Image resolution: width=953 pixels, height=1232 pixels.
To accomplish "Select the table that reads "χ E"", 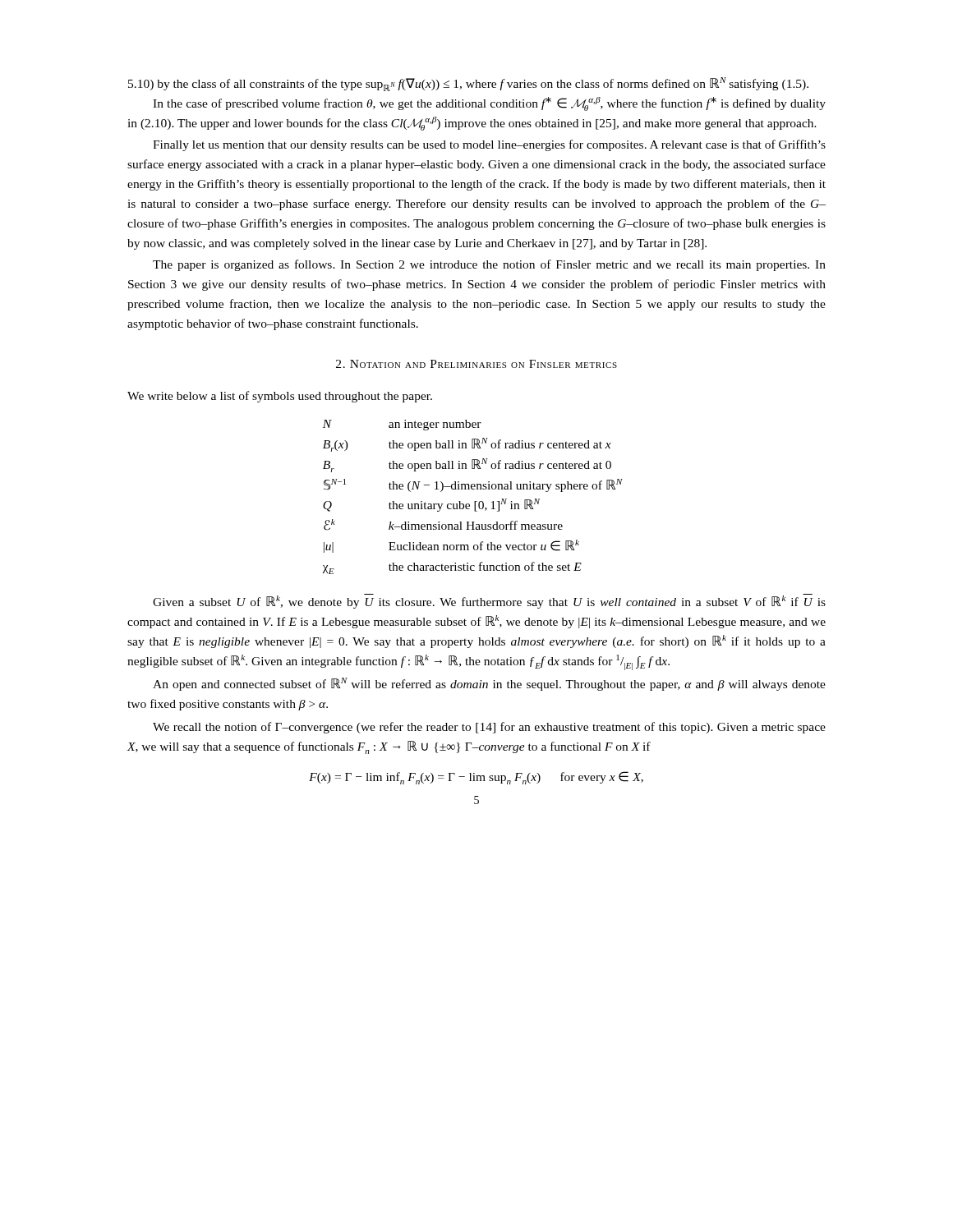I will (x=476, y=496).
